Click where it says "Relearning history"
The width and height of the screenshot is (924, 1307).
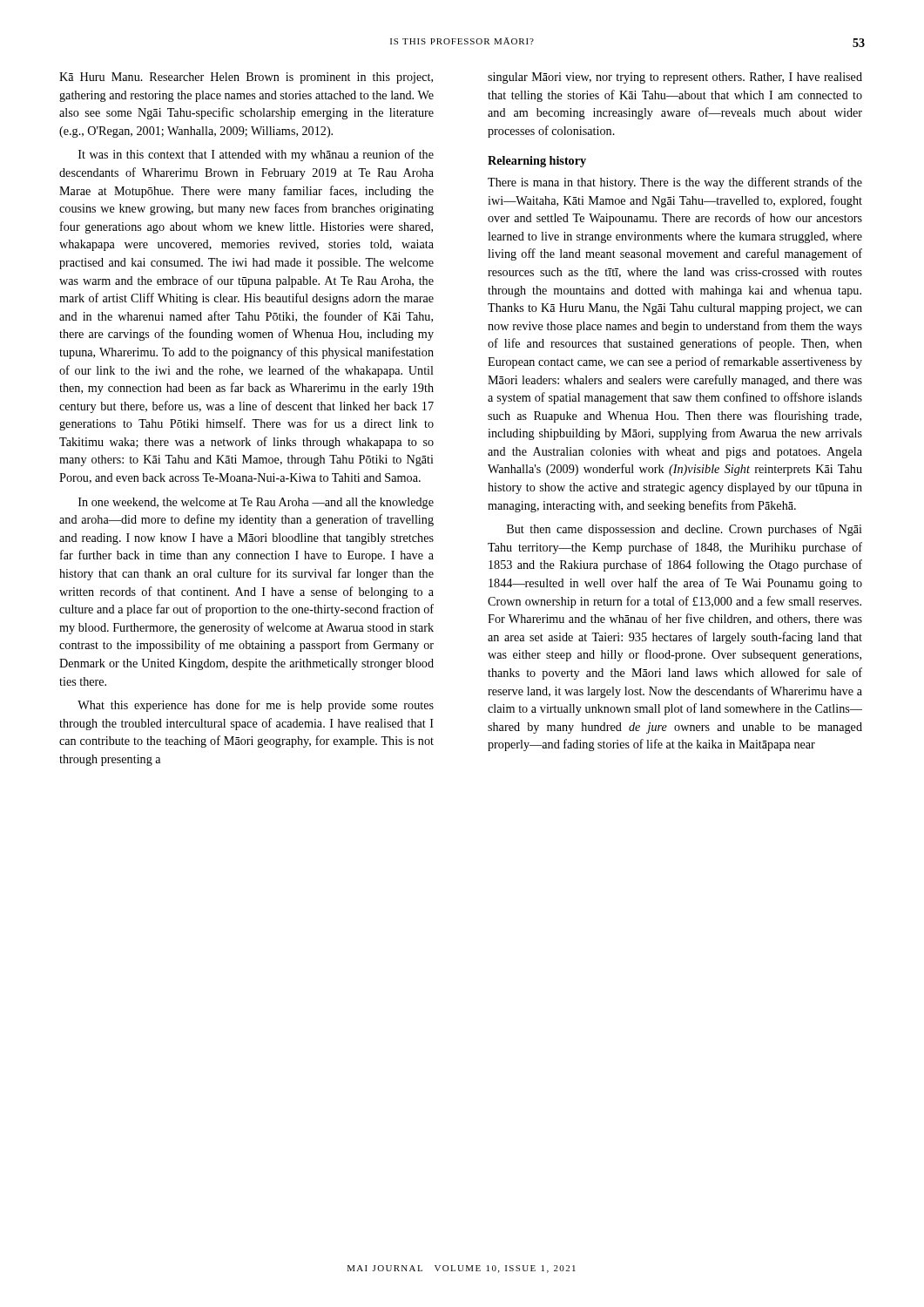tap(537, 161)
